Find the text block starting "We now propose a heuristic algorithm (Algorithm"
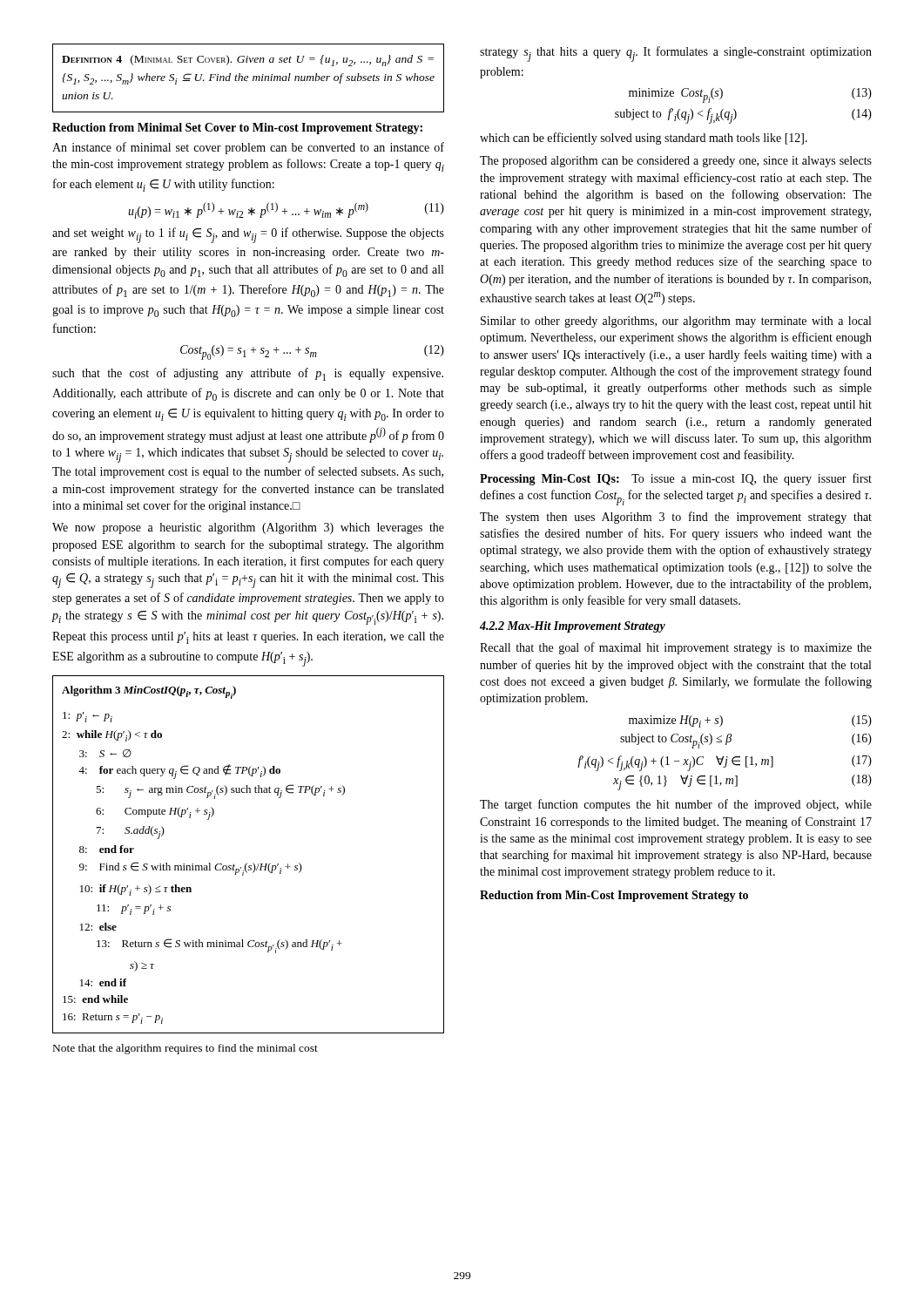This screenshot has width=924, height=1307. (248, 594)
